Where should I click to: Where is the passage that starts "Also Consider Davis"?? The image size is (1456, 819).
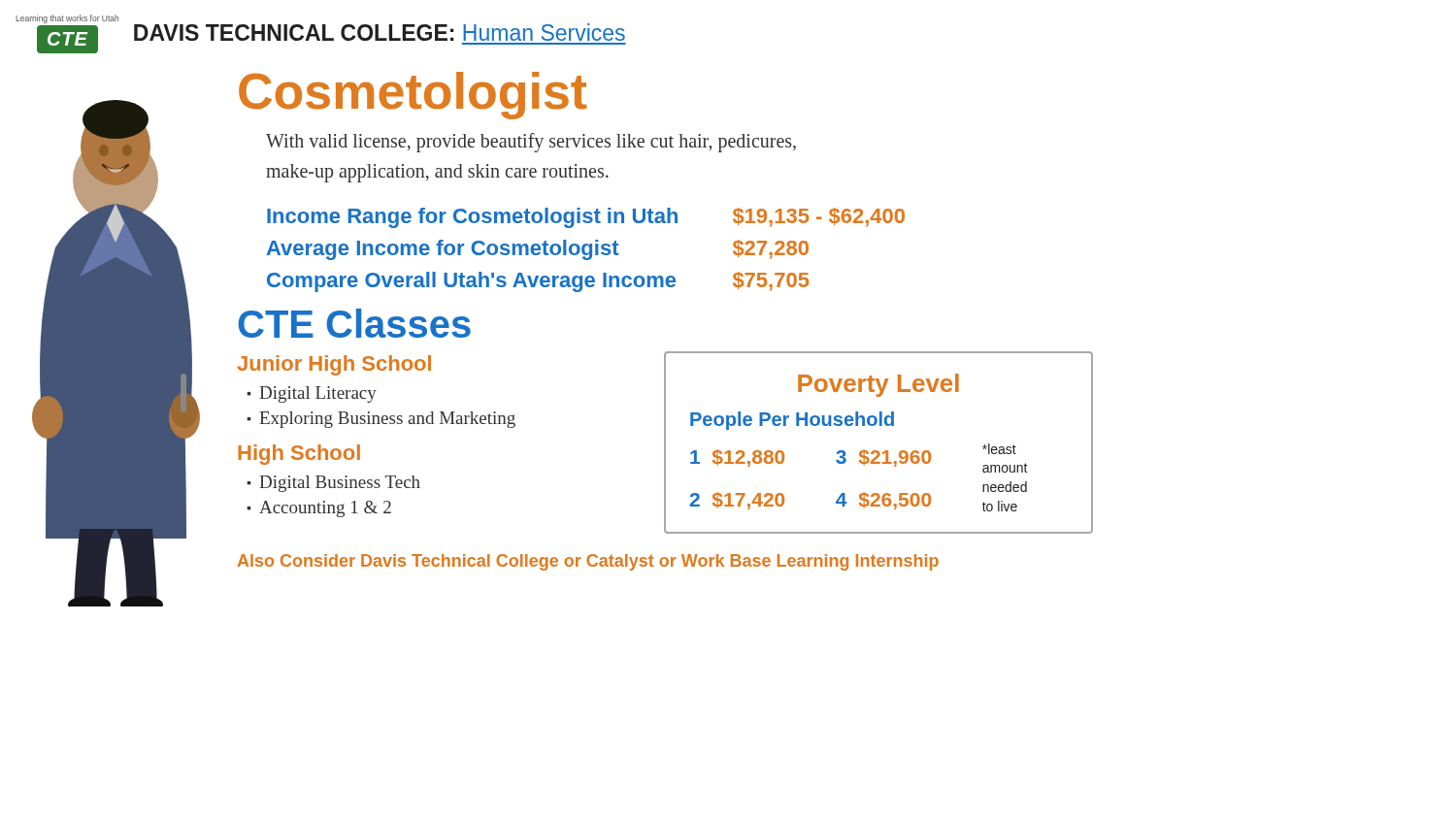coord(588,561)
